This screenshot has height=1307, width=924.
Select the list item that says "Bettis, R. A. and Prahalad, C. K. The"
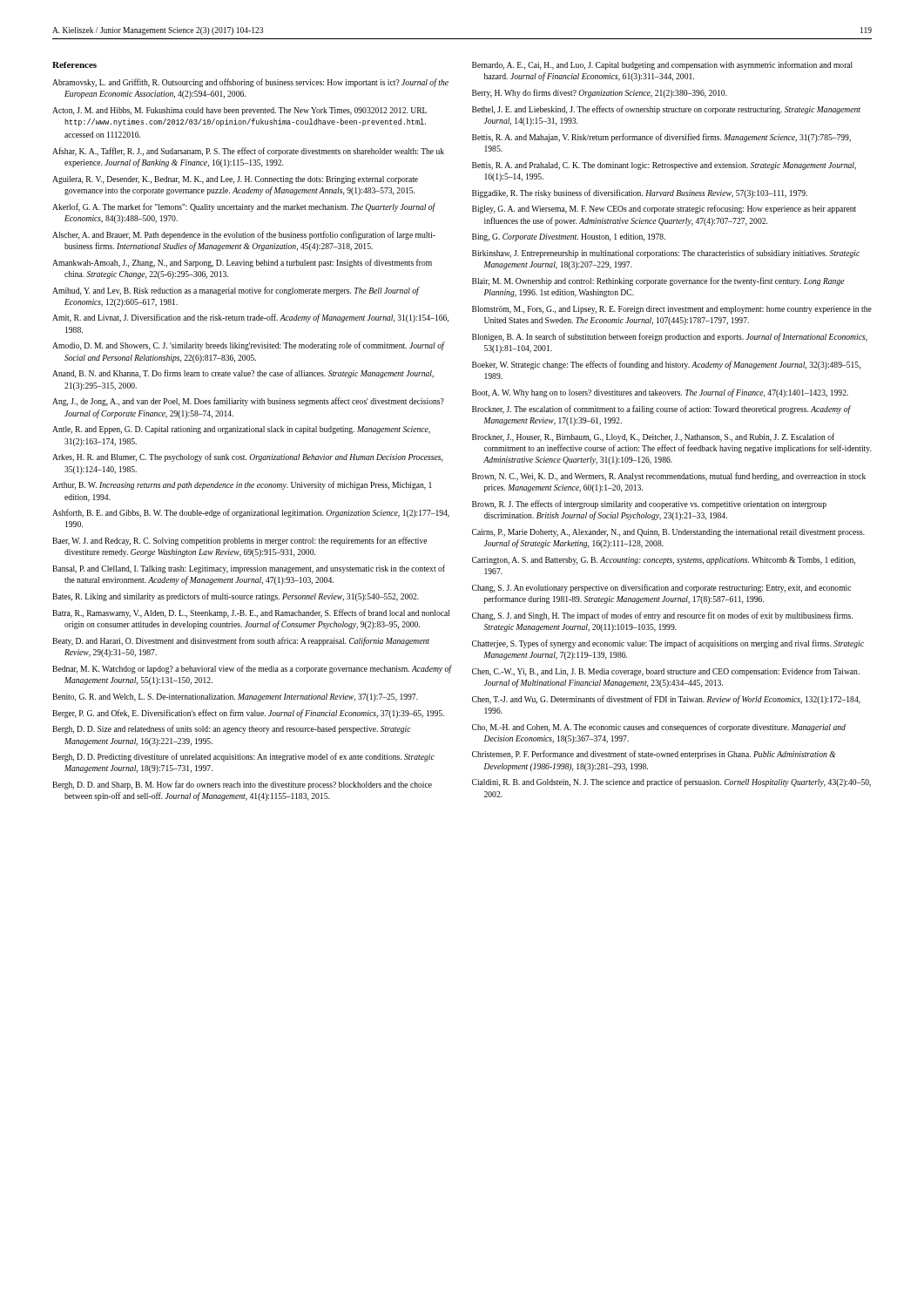pyautogui.click(x=664, y=171)
